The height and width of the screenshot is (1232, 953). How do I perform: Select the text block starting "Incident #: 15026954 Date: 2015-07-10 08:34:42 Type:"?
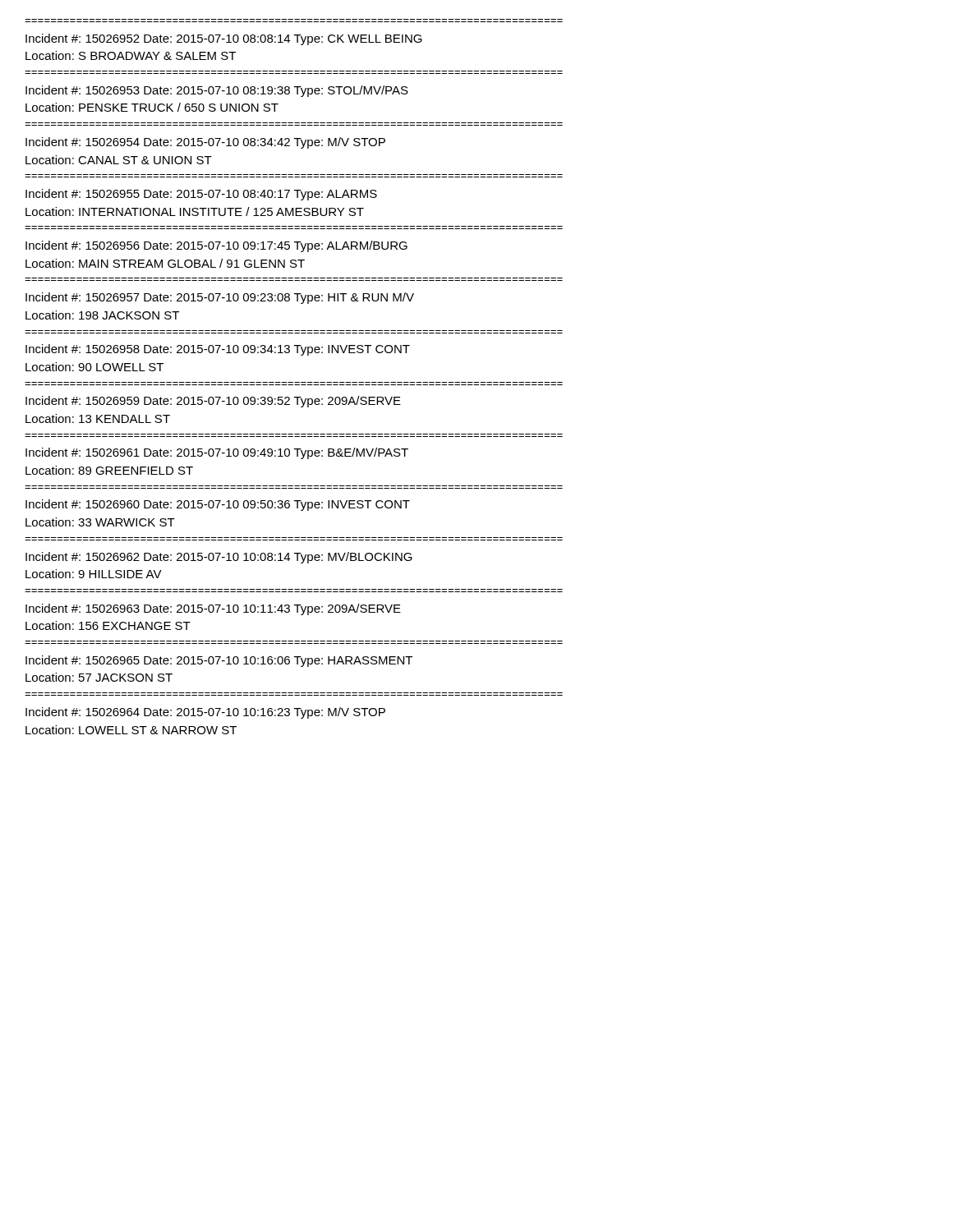(x=205, y=150)
